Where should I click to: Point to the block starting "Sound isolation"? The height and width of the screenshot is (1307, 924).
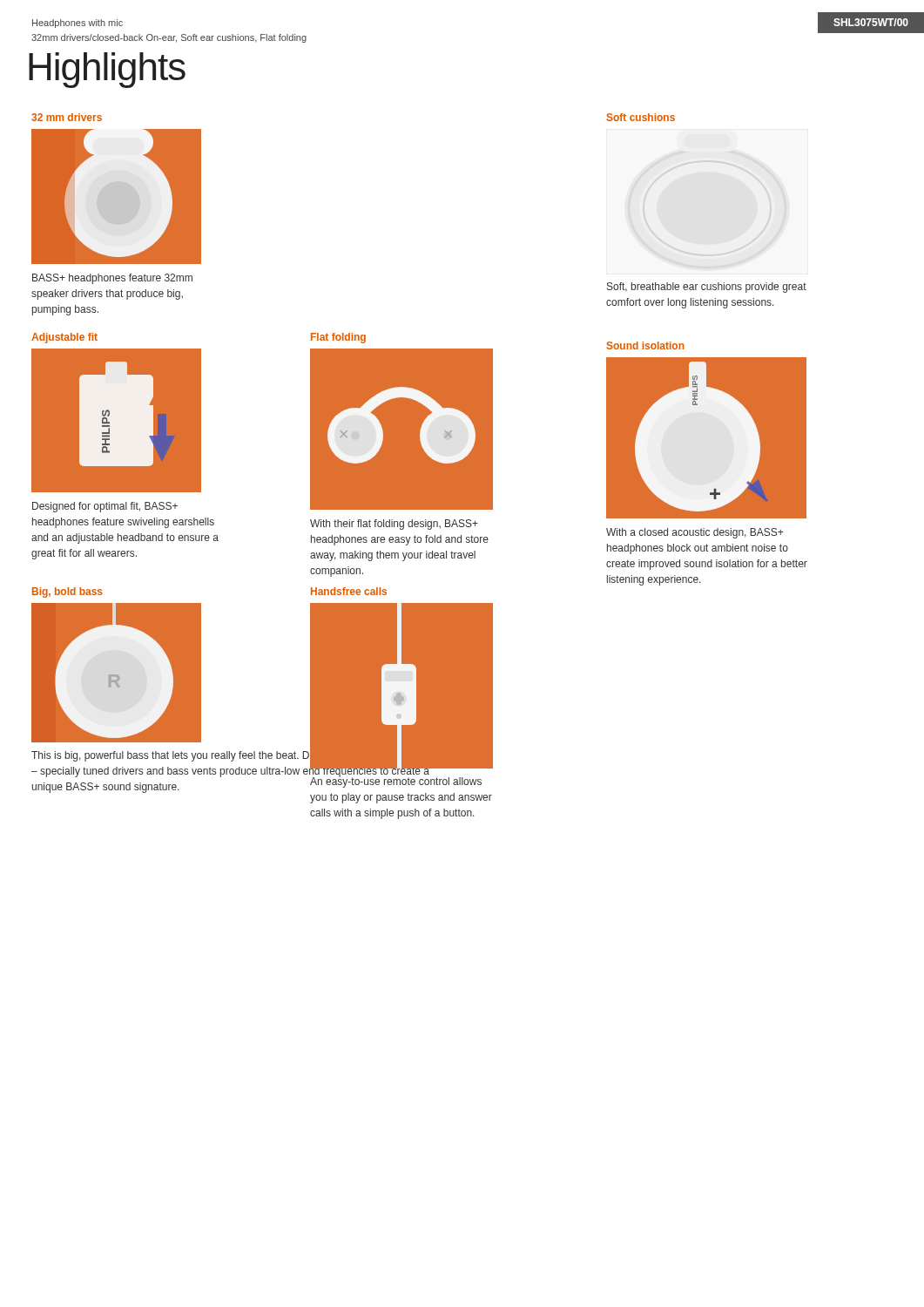[645, 346]
